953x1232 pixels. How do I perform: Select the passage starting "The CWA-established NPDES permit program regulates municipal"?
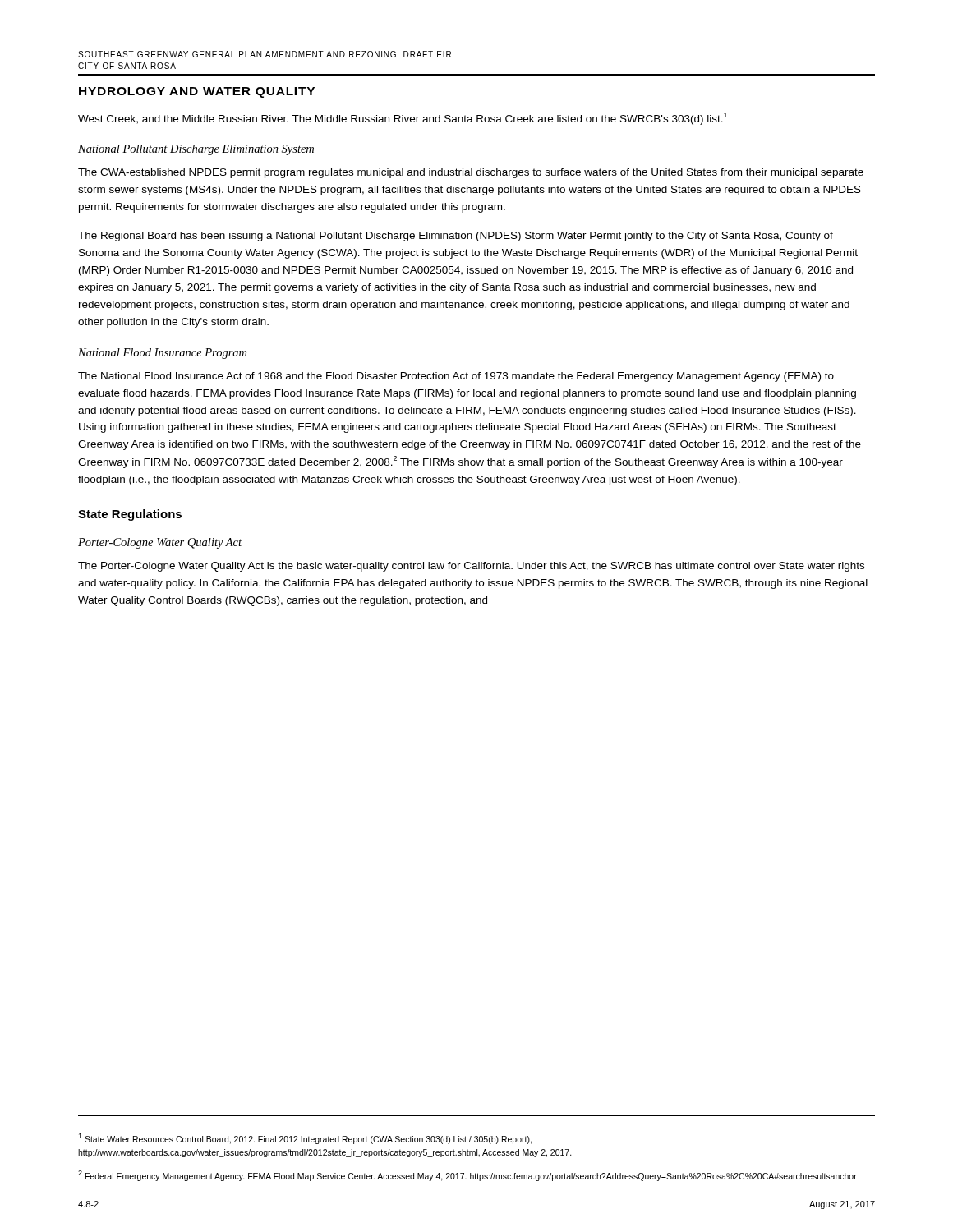(476, 190)
